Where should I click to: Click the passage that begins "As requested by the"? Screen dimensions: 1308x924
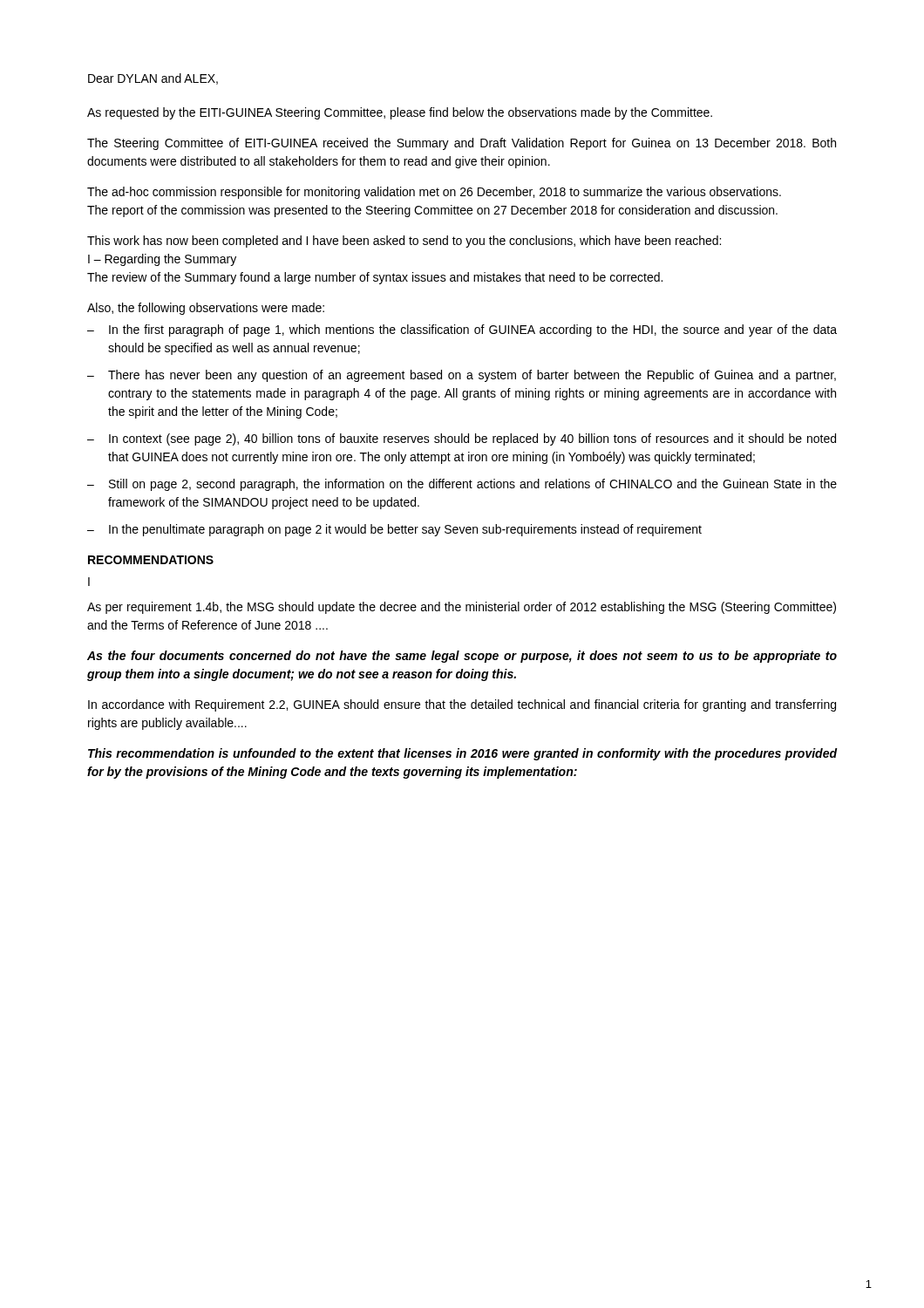click(462, 113)
